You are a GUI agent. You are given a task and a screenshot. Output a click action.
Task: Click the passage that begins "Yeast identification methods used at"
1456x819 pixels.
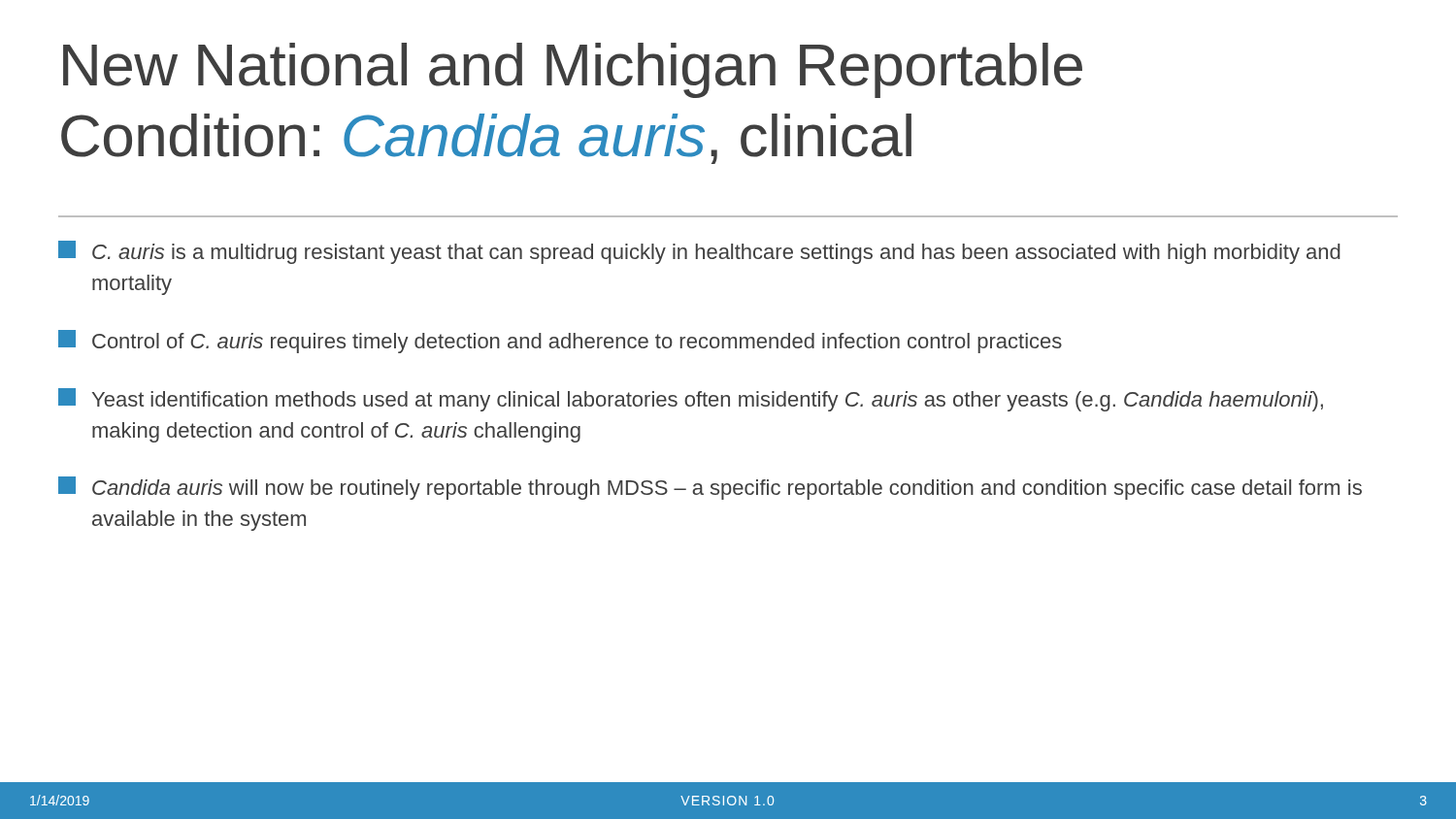[728, 415]
